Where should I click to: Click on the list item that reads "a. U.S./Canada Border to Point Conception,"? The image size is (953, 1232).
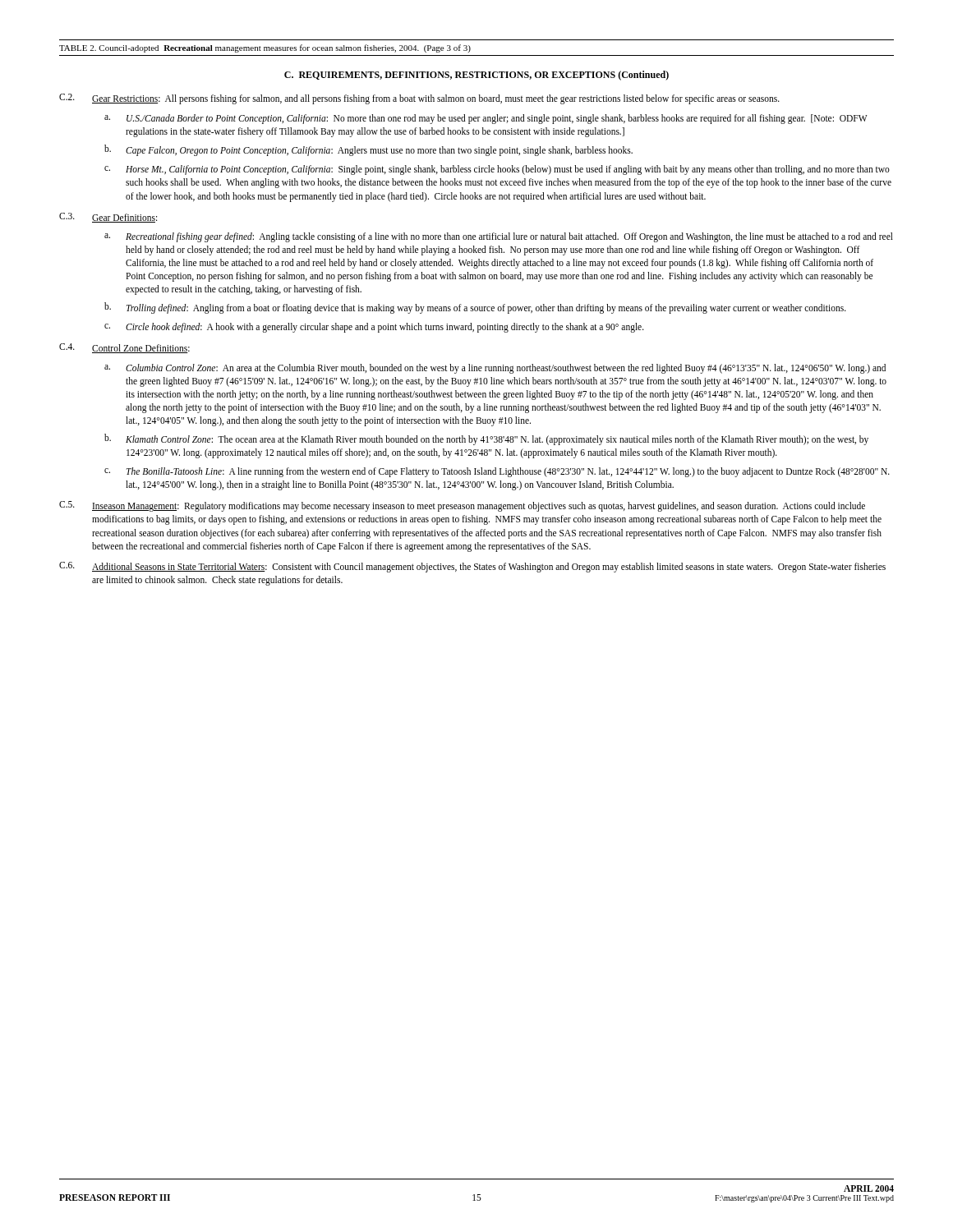tap(499, 125)
